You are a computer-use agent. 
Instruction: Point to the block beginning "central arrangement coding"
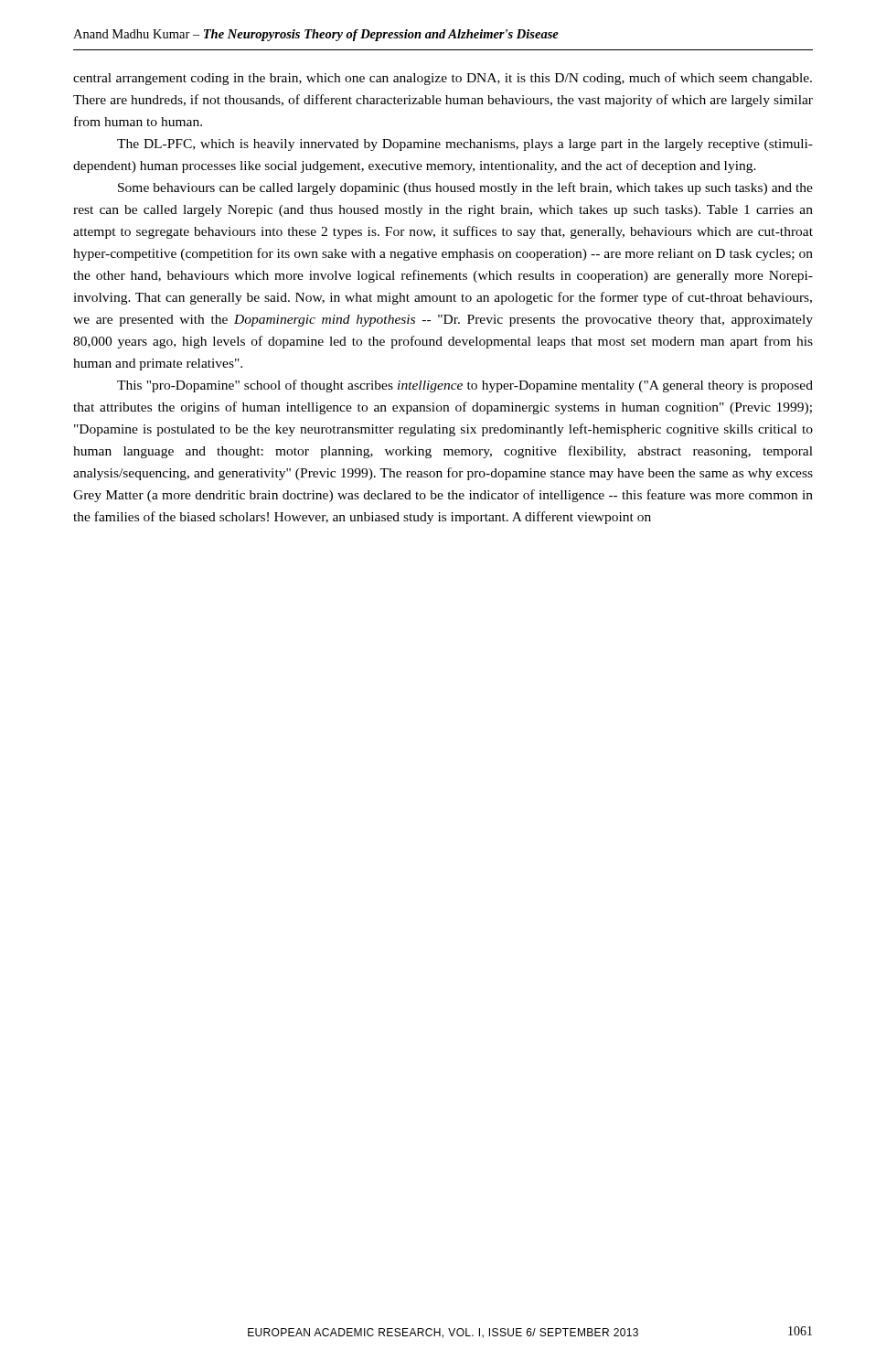[443, 297]
